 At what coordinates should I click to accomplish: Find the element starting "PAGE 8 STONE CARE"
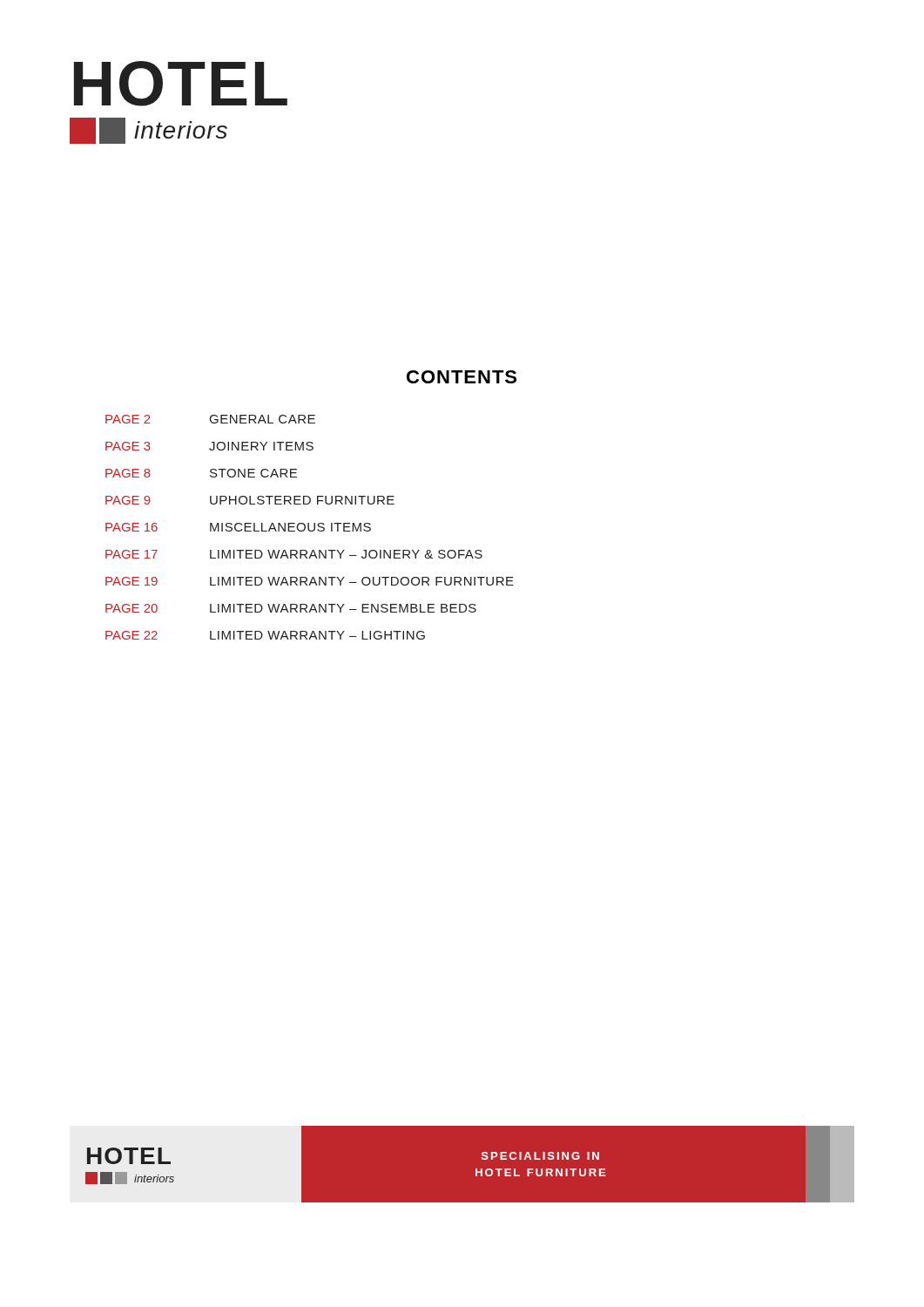(201, 473)
